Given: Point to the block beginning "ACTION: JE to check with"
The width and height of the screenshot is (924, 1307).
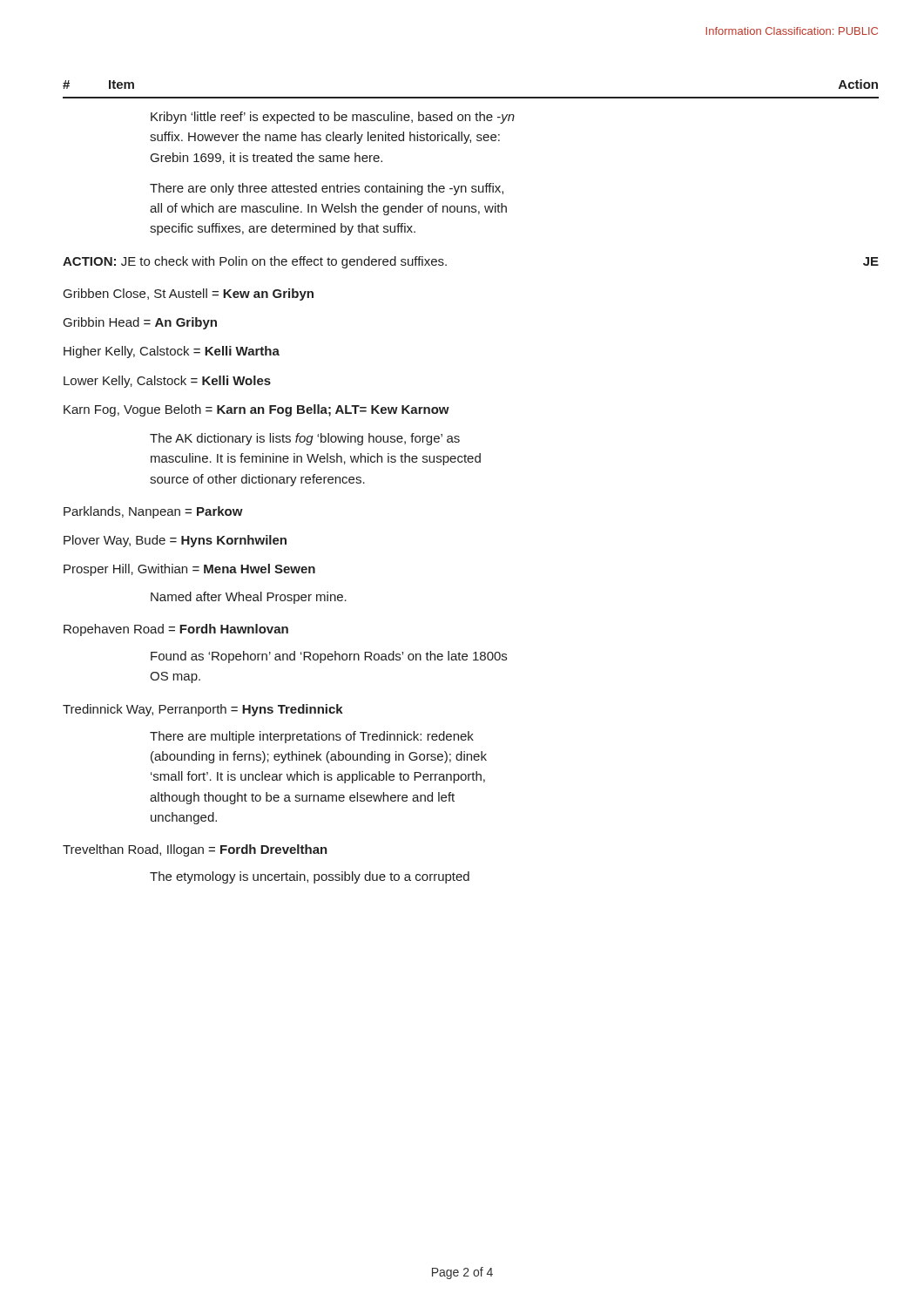Looking at the screenshot, I should pyautogui.click(x=253, y=262).
